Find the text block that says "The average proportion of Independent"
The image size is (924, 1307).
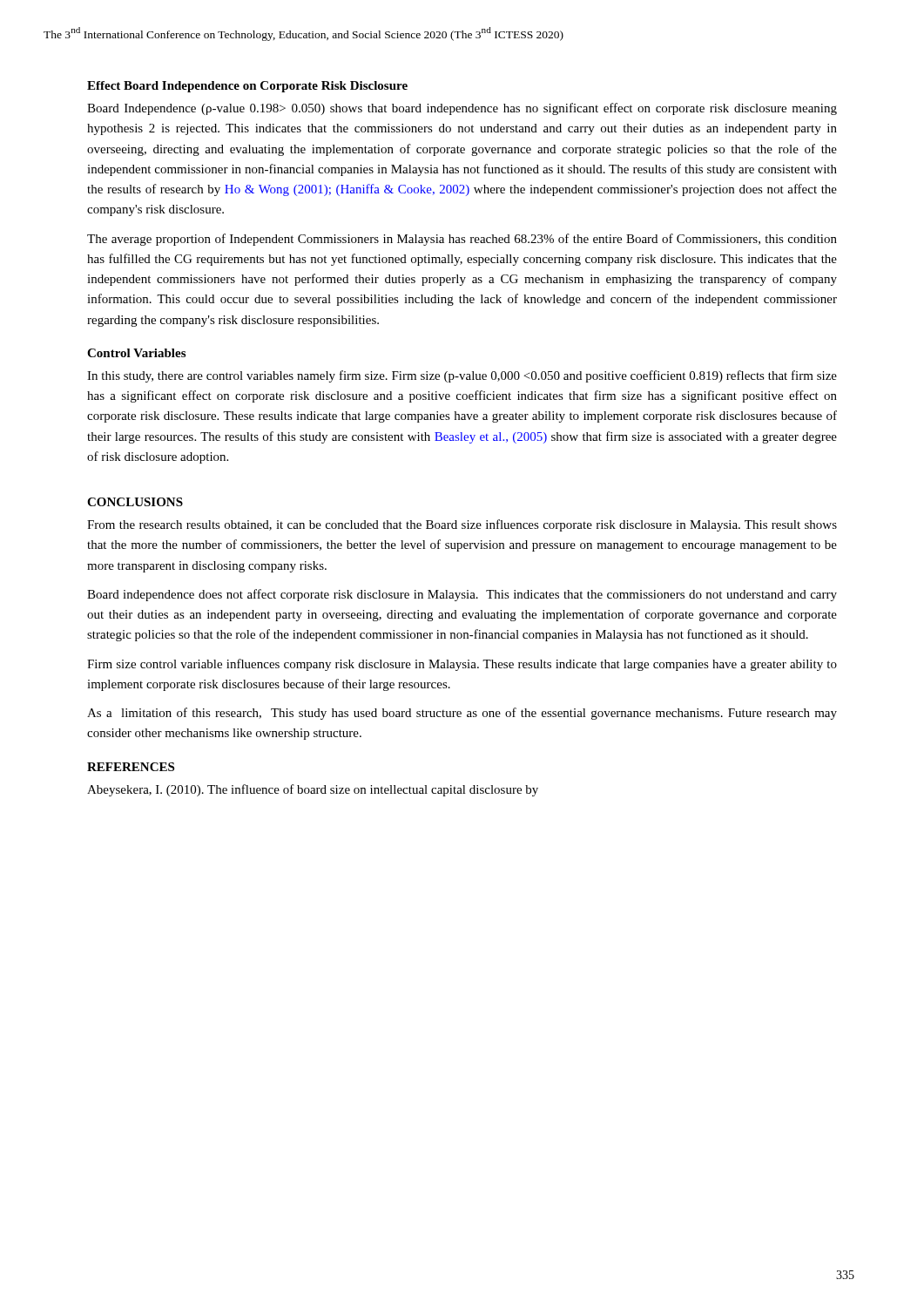click(x=462, y=279)
